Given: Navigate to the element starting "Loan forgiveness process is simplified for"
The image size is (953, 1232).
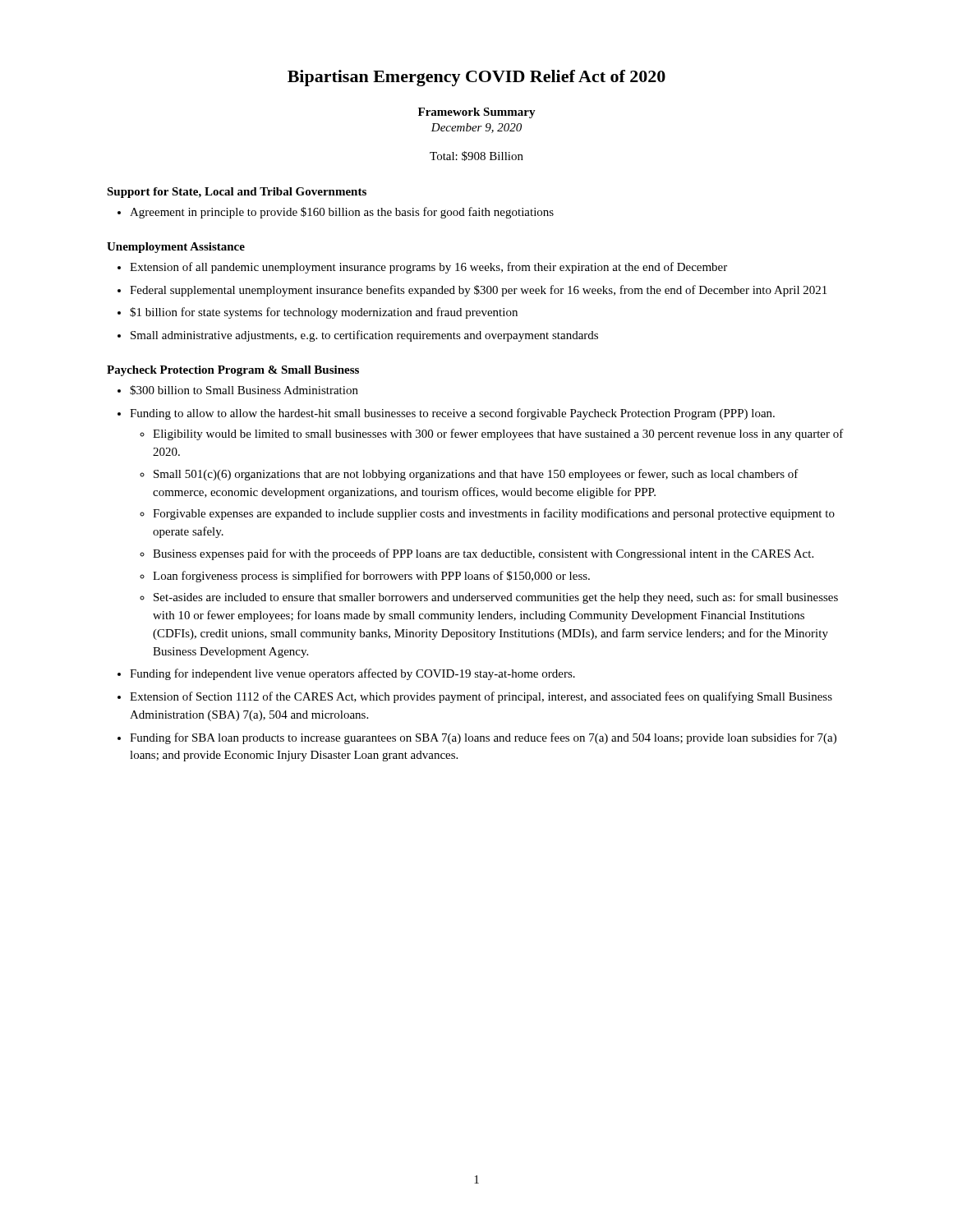Looking at the screenshot, I should [x=372, y=575].
